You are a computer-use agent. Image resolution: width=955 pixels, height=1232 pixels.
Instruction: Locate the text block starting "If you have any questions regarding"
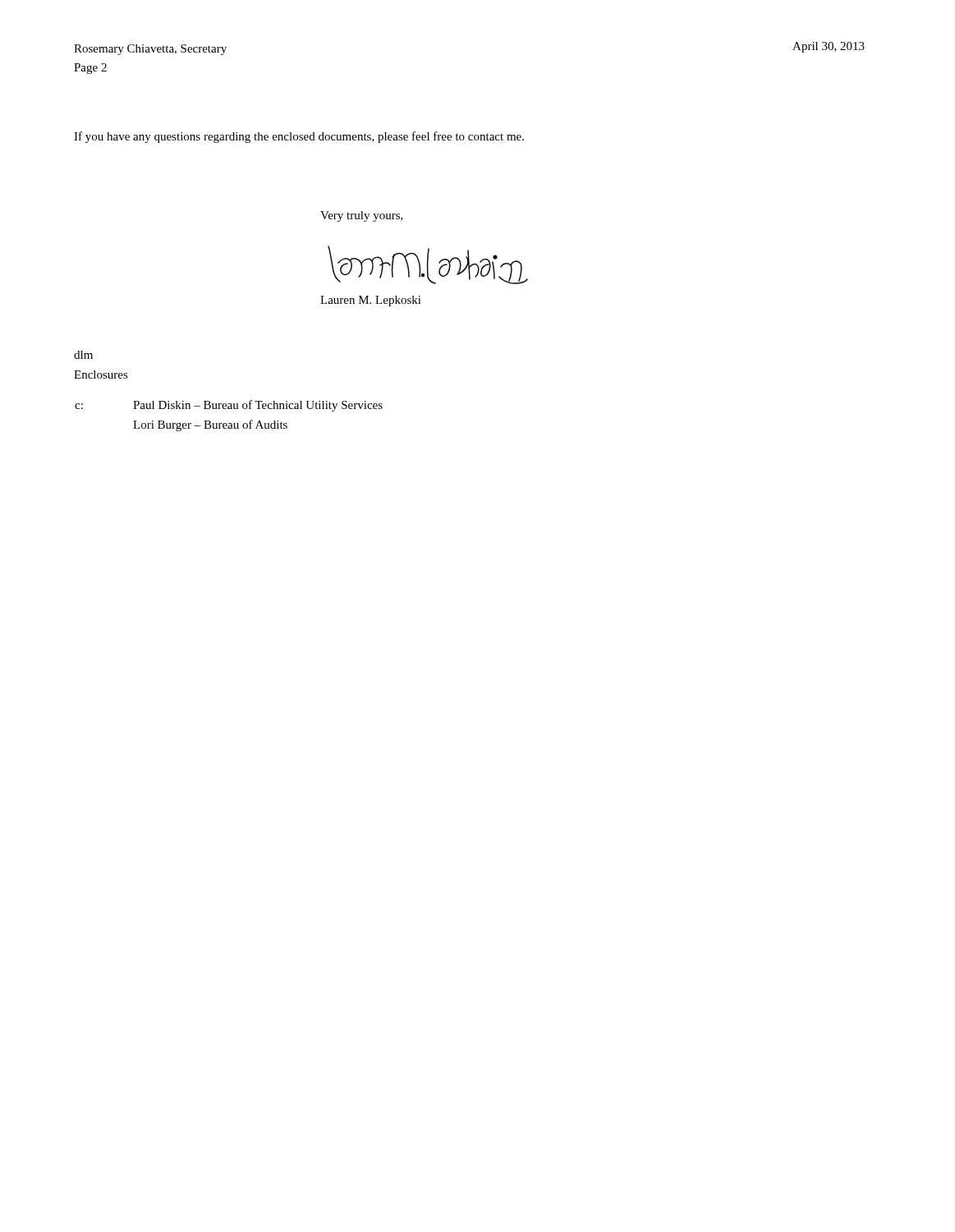point(299,136)
